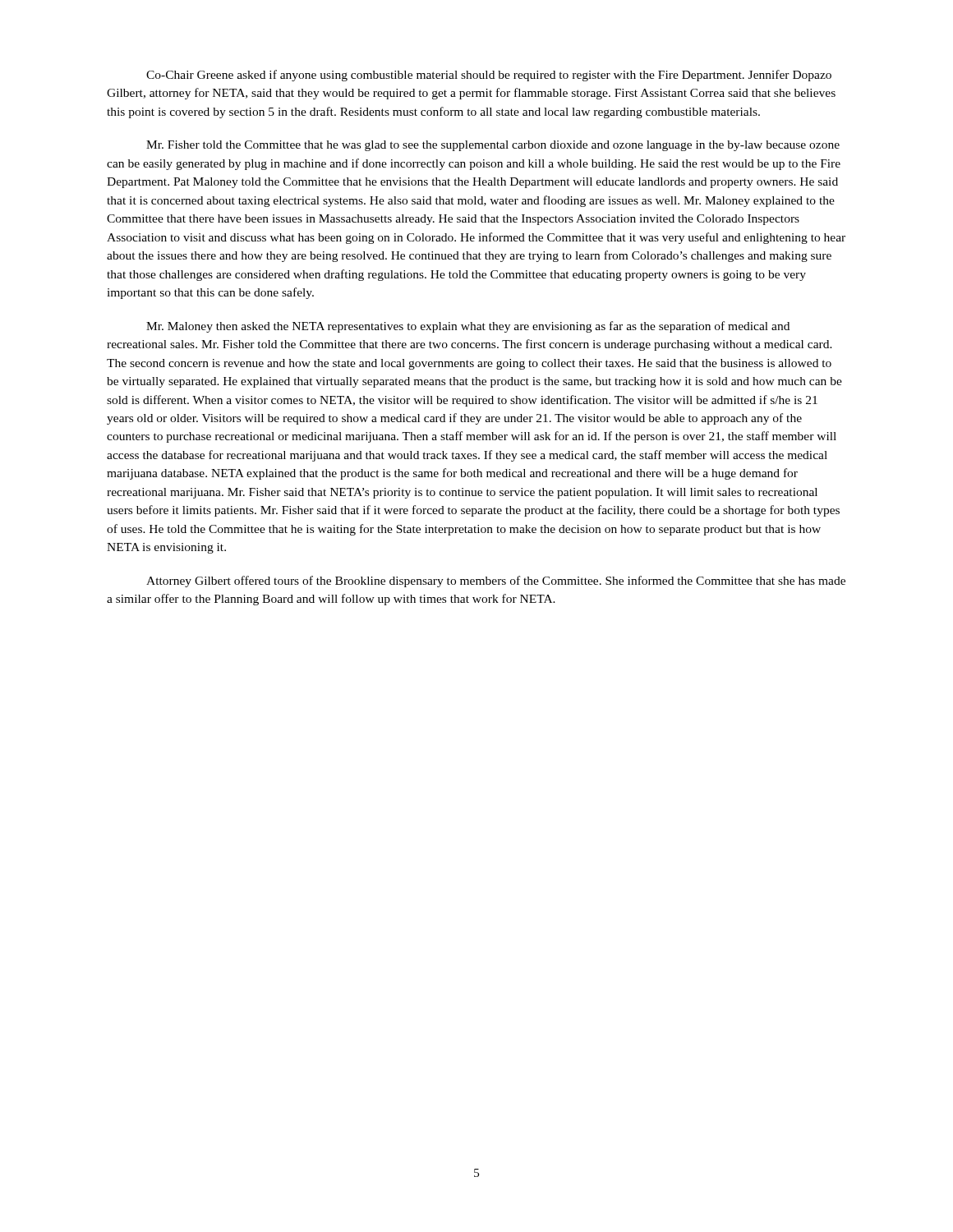
Task: Point to the block beginning "Mr. Fisher told the Committee that"
Action: [476, 218]
